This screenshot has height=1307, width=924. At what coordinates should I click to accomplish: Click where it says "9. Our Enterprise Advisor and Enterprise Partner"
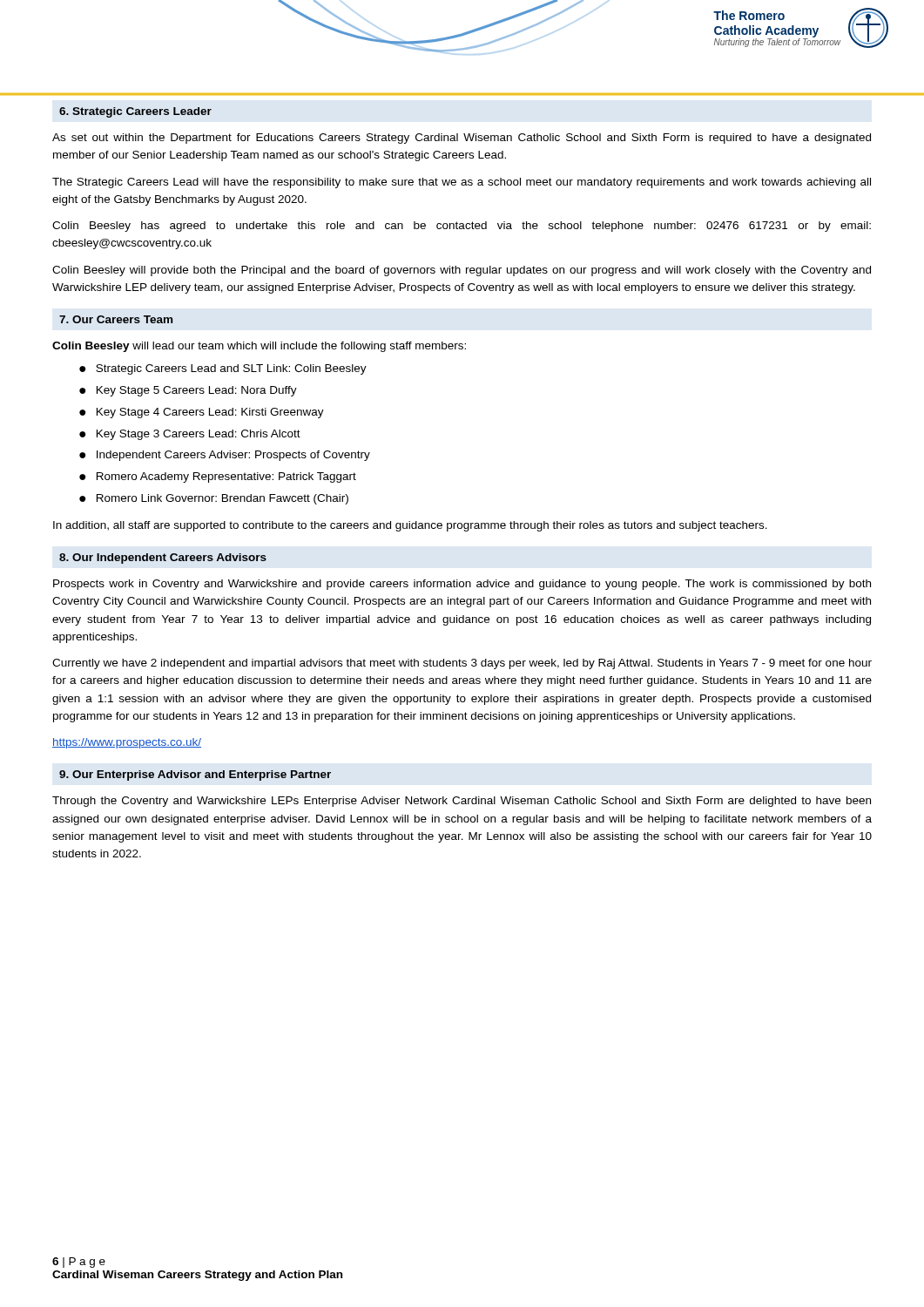[195, 775]
